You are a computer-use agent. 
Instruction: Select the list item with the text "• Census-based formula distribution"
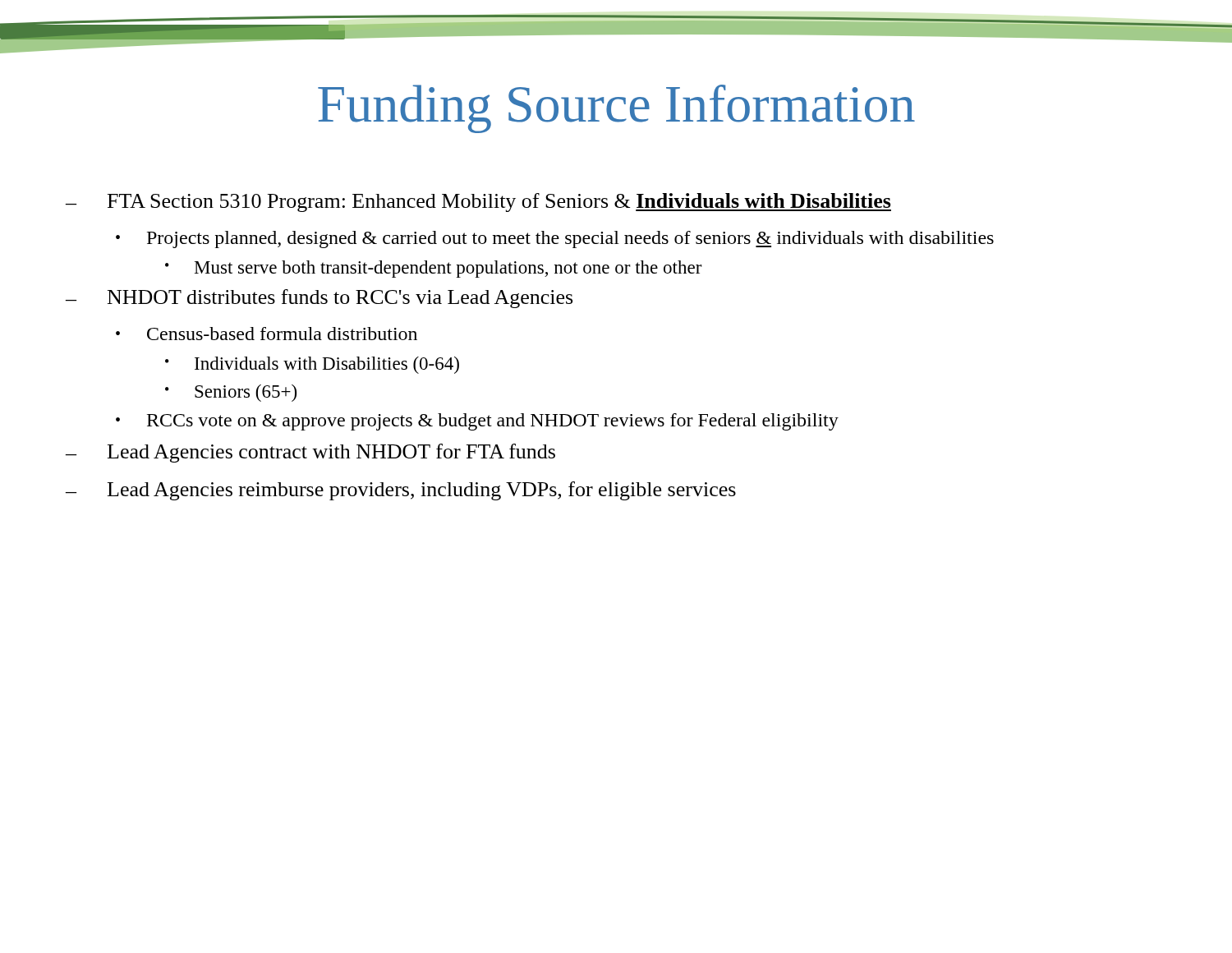[267, 334]
